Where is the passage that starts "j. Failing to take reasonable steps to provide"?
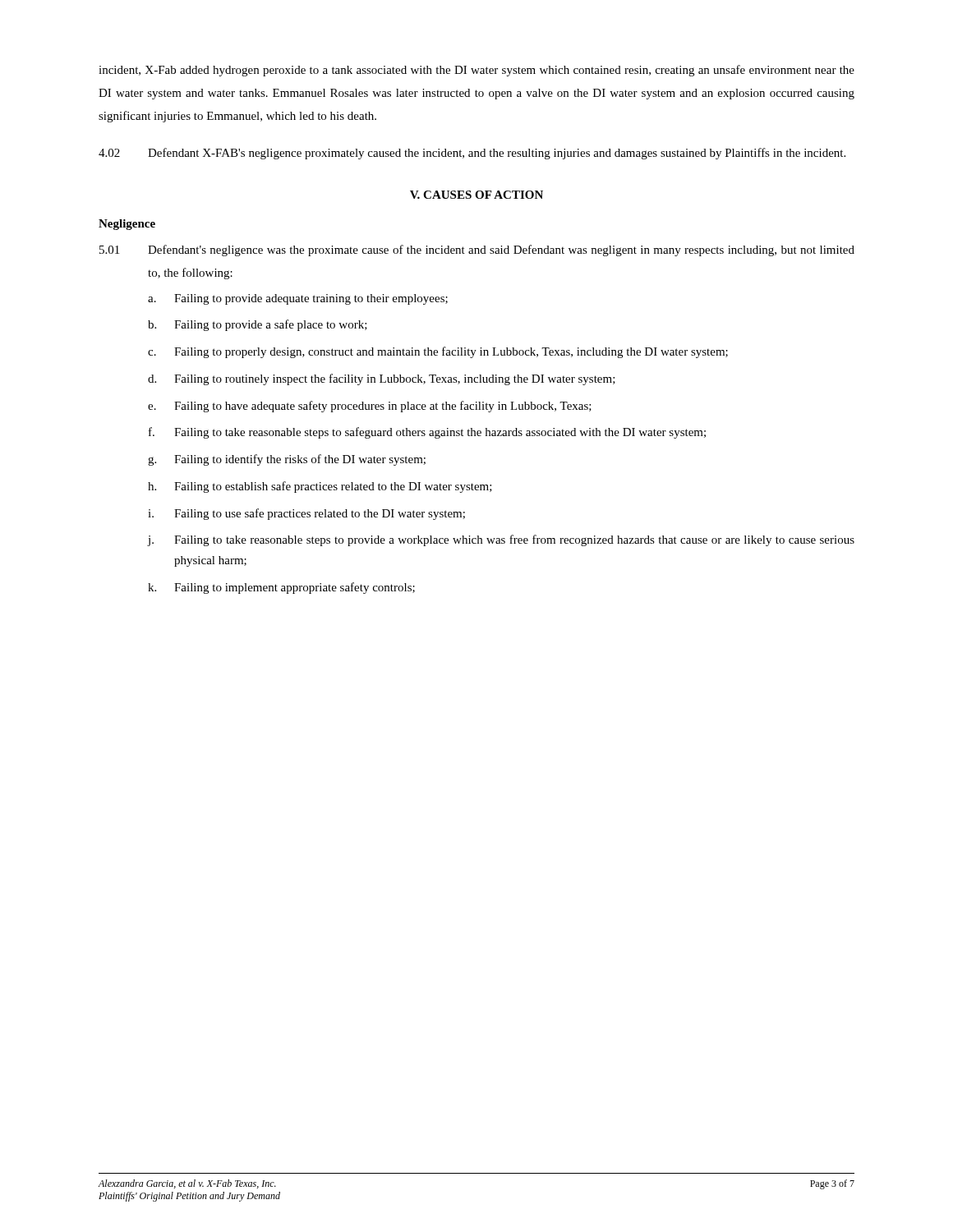 [501, 550]
